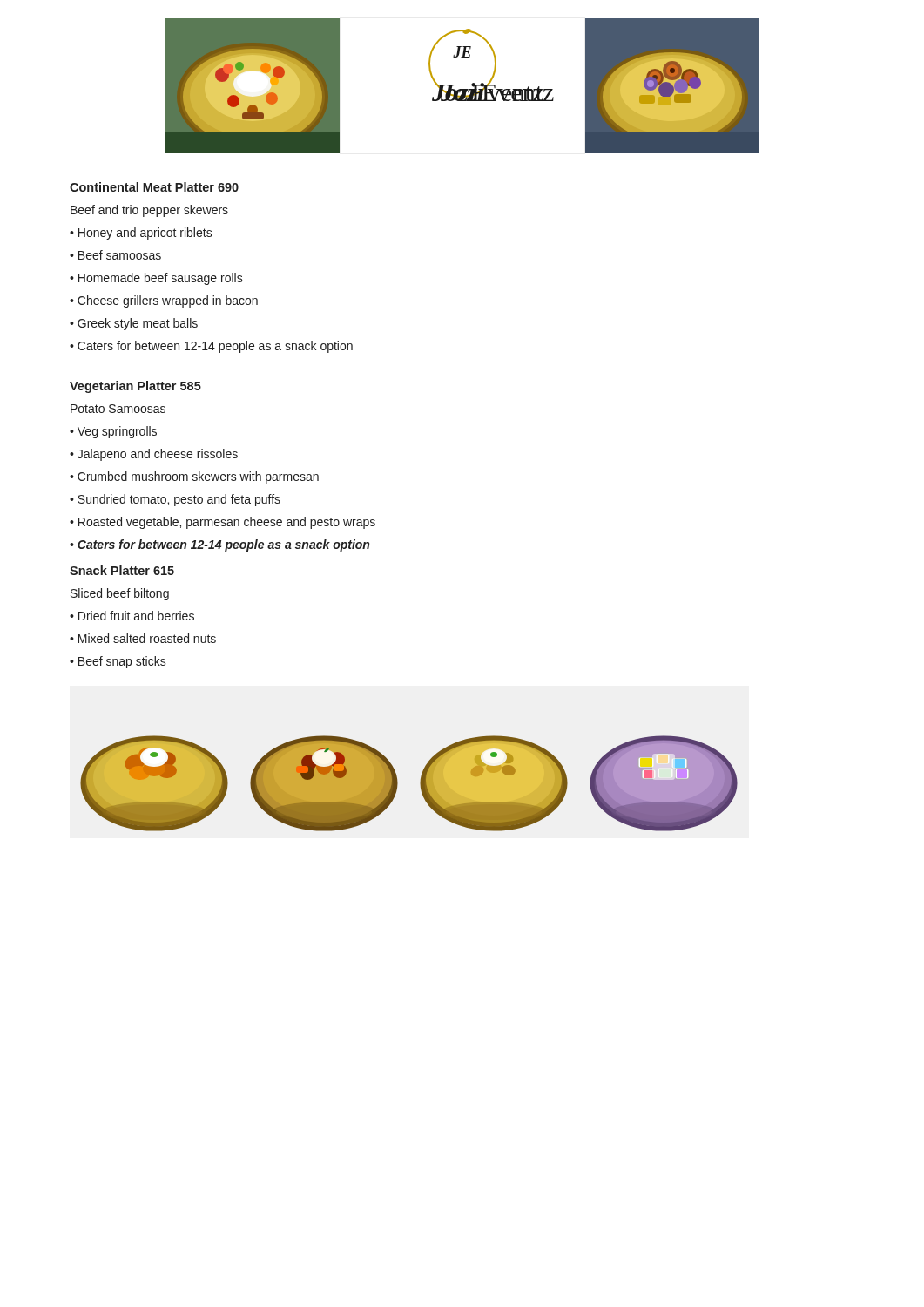This screenshot has width=924, height=1307.
Task: Point to the block starting "• Beef snap sticks"
Action: [118, 661]
